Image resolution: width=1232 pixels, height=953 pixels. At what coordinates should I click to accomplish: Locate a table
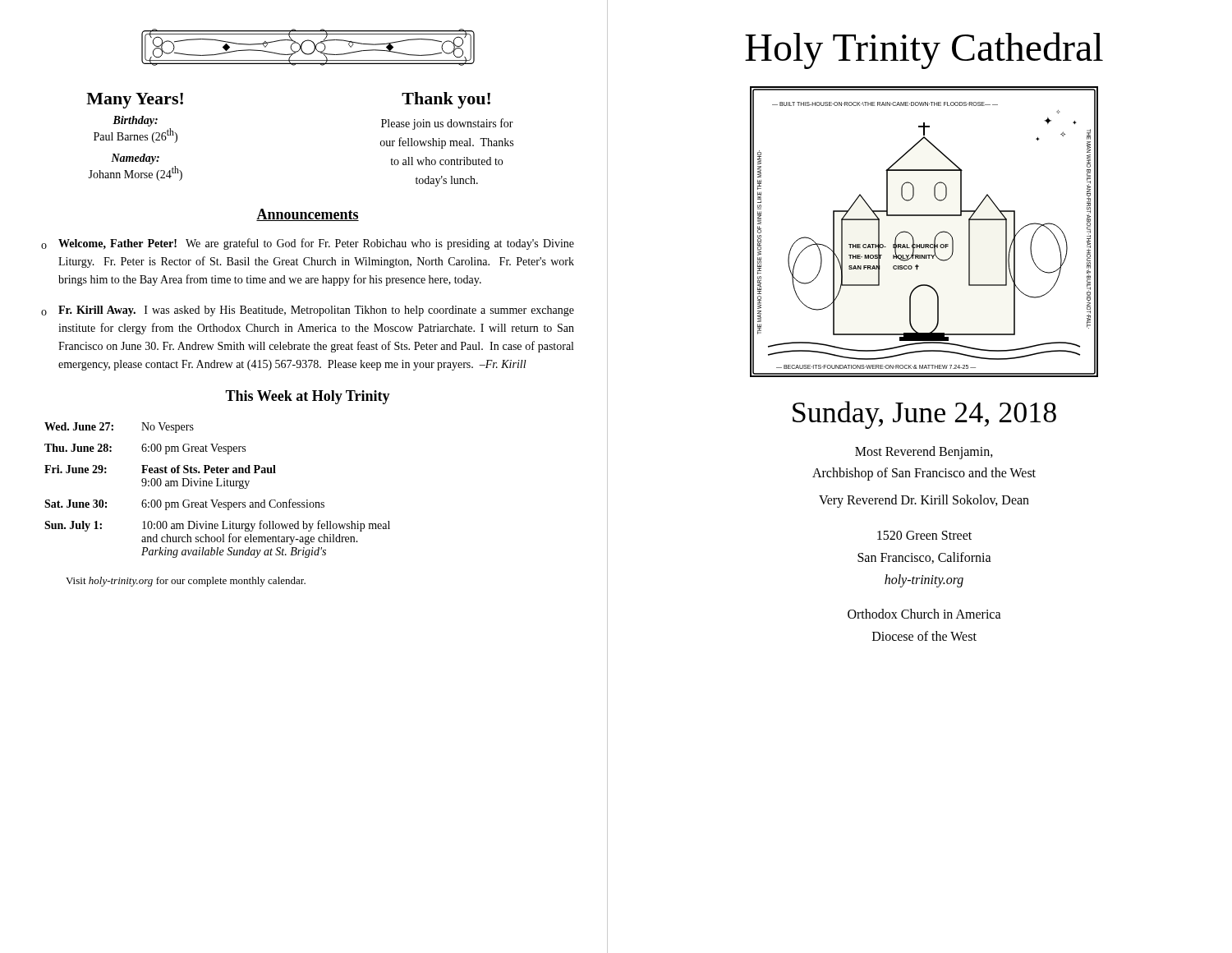pos(308,490)
